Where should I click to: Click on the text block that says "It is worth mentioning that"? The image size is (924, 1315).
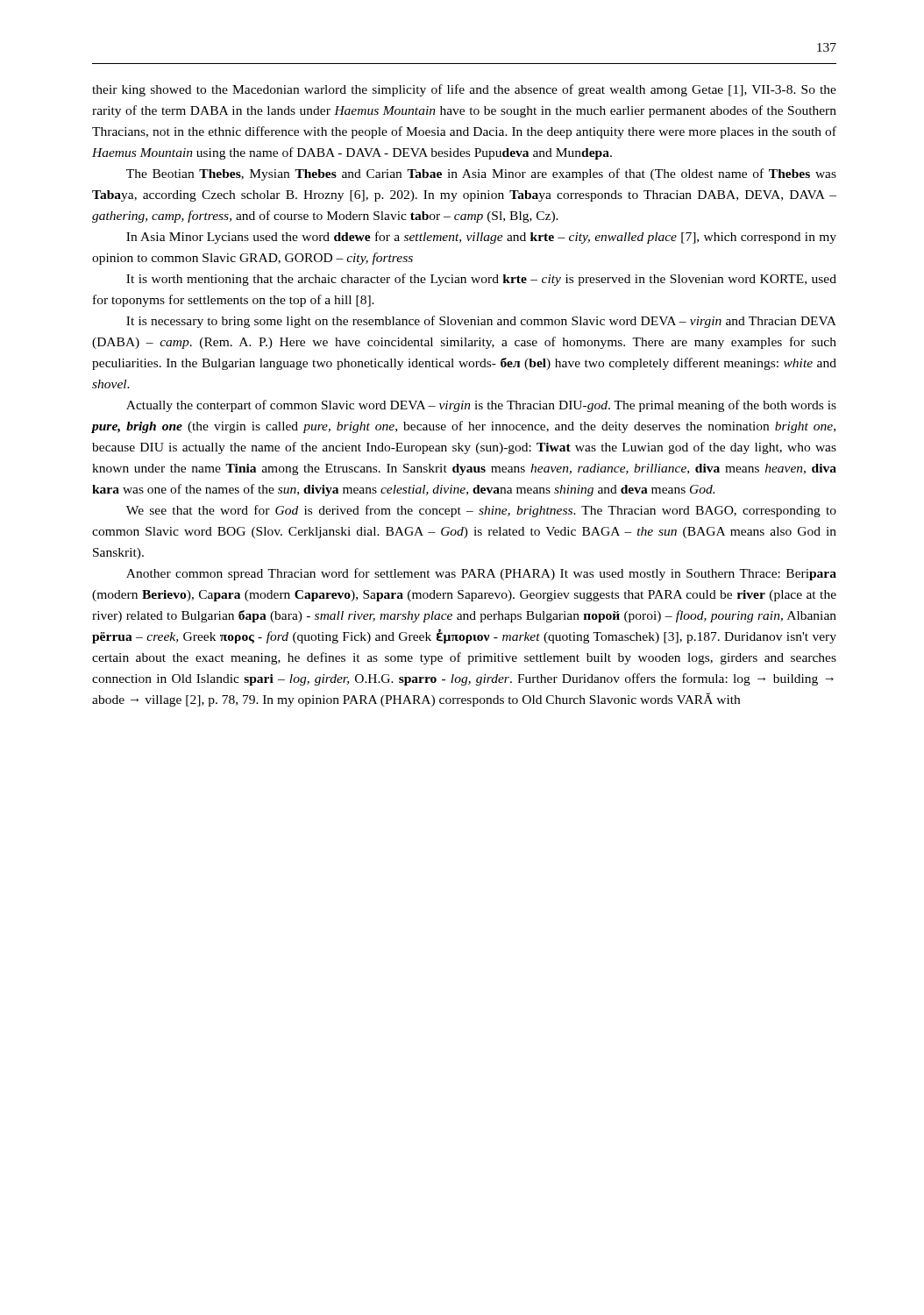click(464, 289)
